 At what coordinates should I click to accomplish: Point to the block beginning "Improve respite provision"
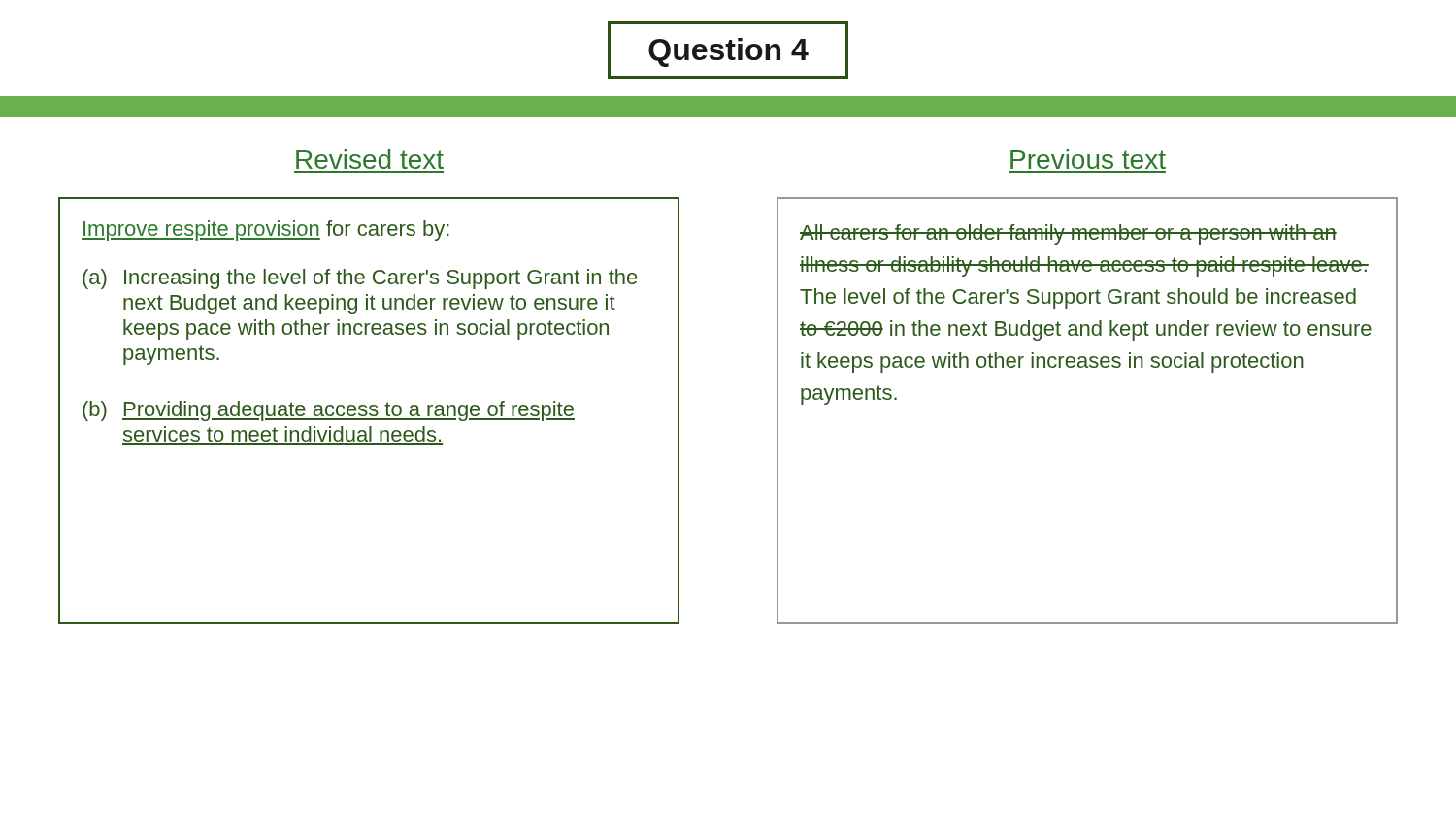tap(266, 229)
